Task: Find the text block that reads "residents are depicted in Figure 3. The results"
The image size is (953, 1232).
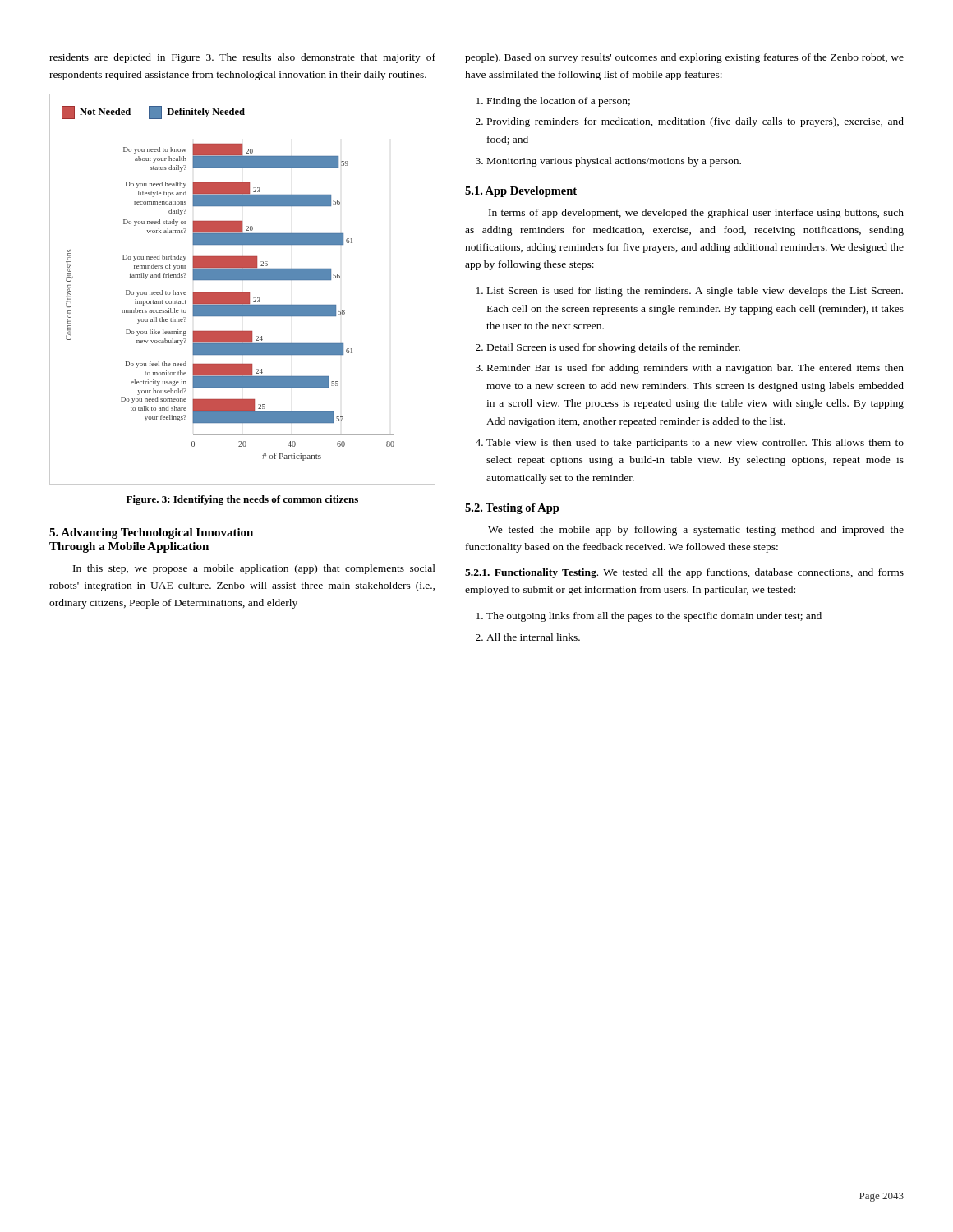Action: pyautogui.click(x=242, y=66)
